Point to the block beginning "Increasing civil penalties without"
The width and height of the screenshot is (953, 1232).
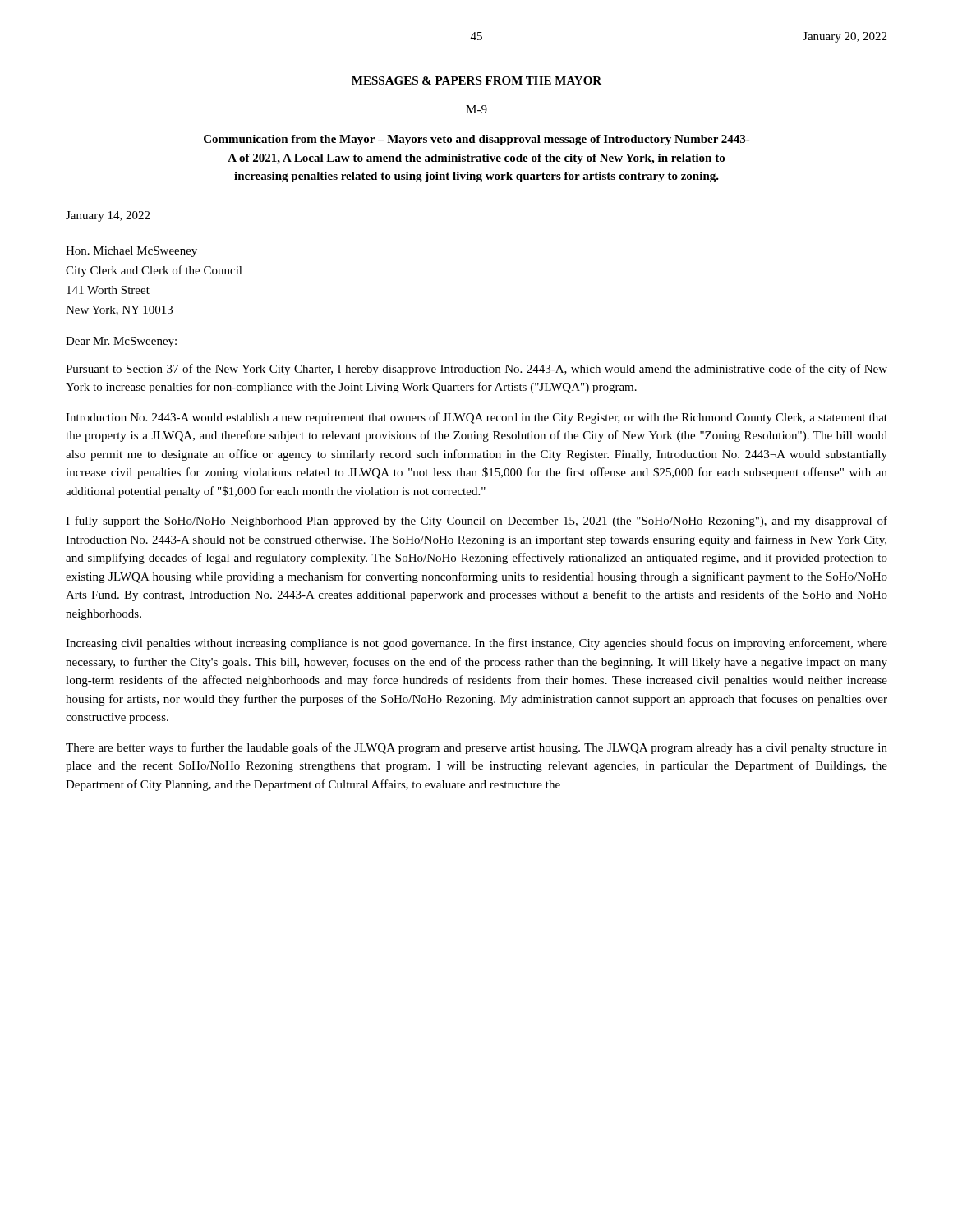point(476,680)
